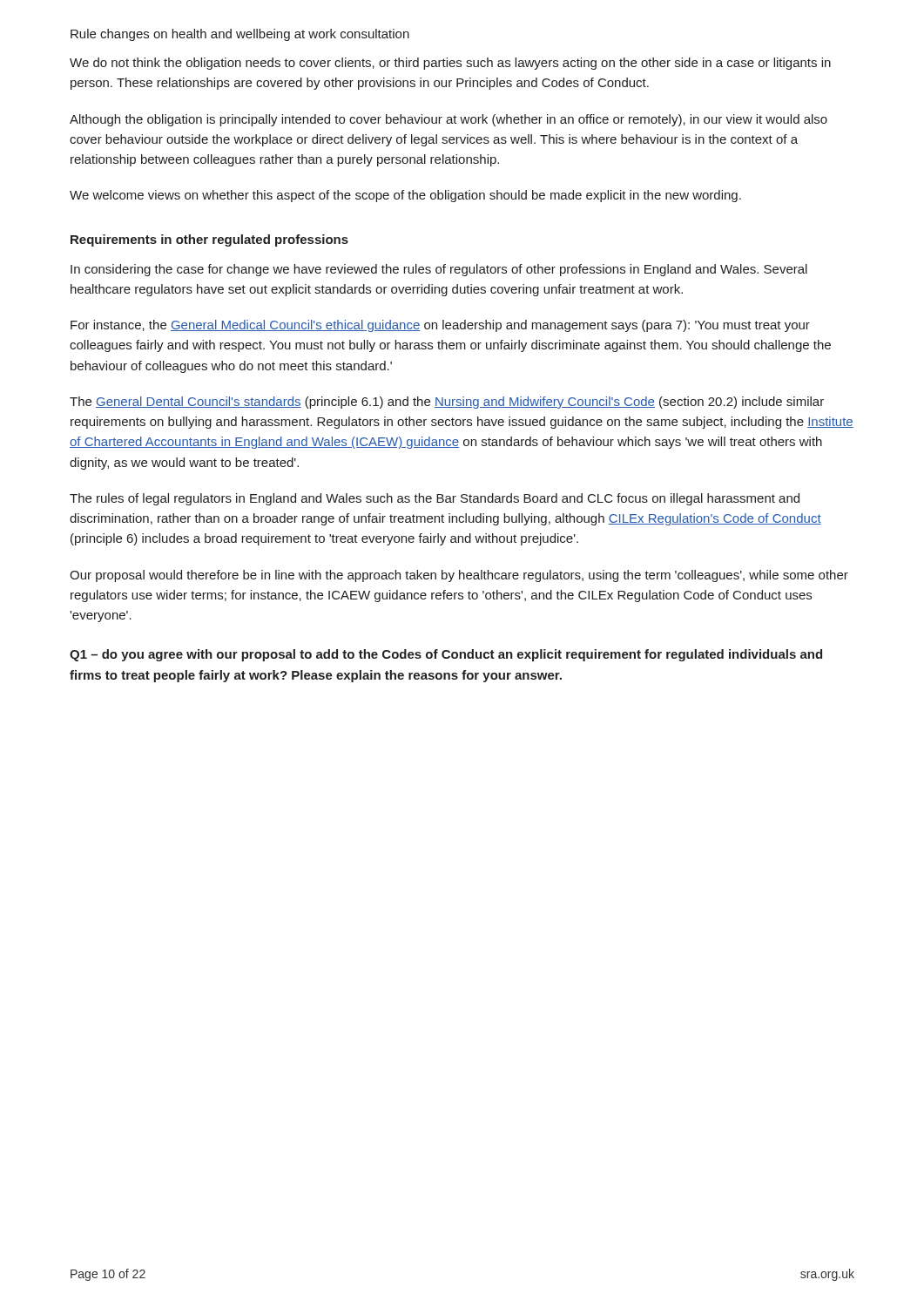Point to the passage starting "We welcome views on whether"
The image size is (924, 1307).
[x=406, y=195]
